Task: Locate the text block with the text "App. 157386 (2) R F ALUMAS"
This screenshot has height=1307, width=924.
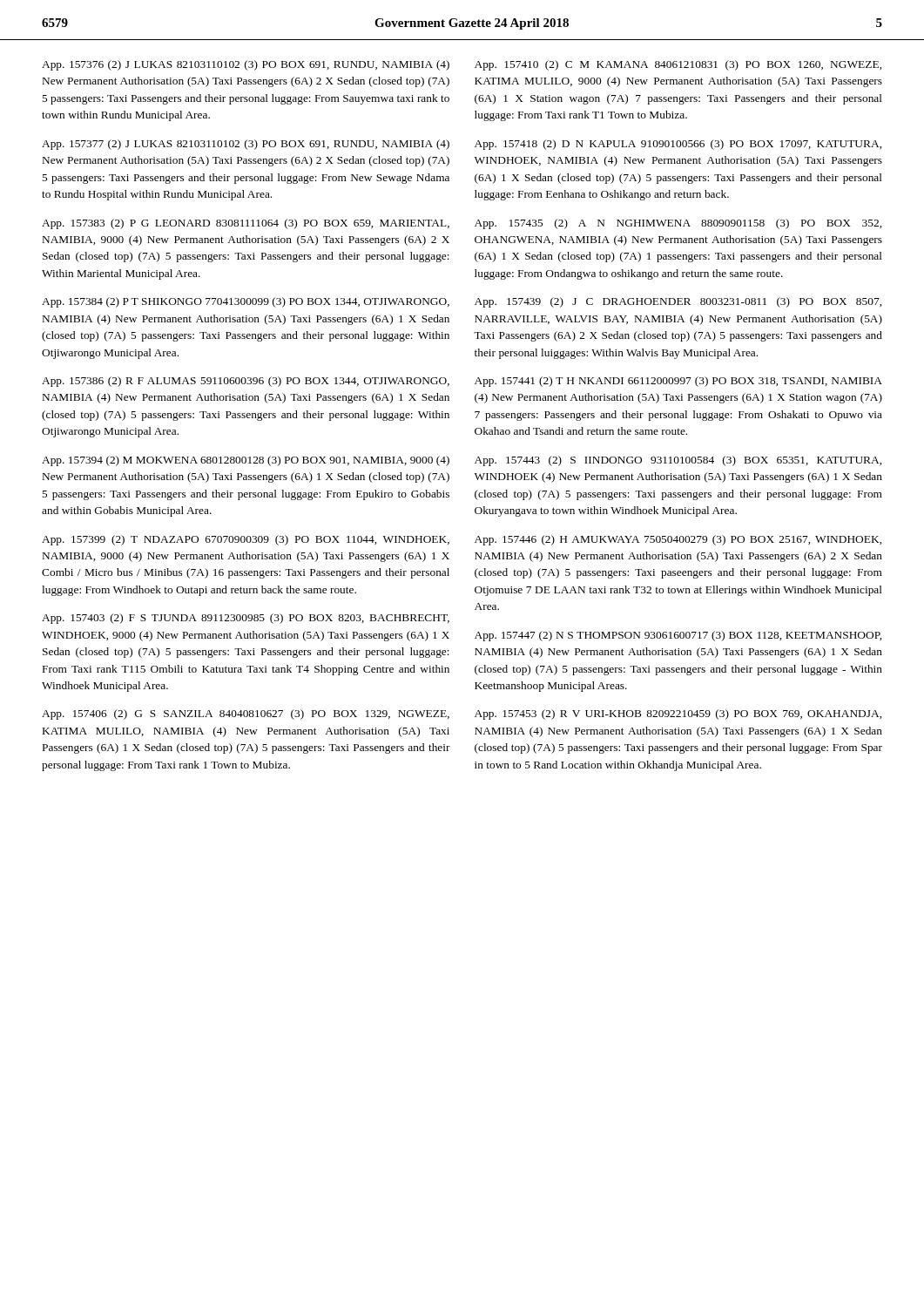Action: point(246,406)
